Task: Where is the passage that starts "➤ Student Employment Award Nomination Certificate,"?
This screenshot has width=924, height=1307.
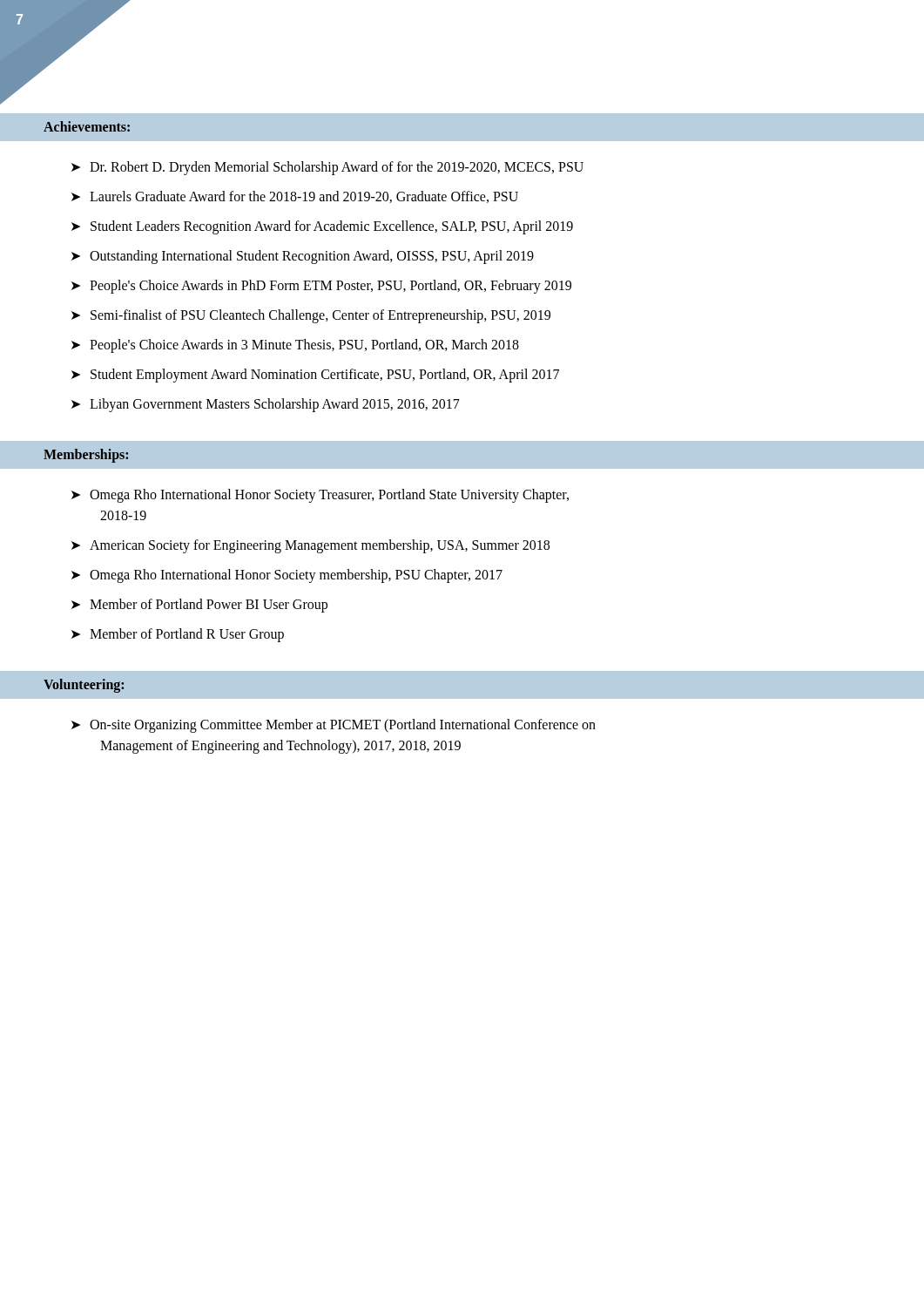Action: (462, 375)
